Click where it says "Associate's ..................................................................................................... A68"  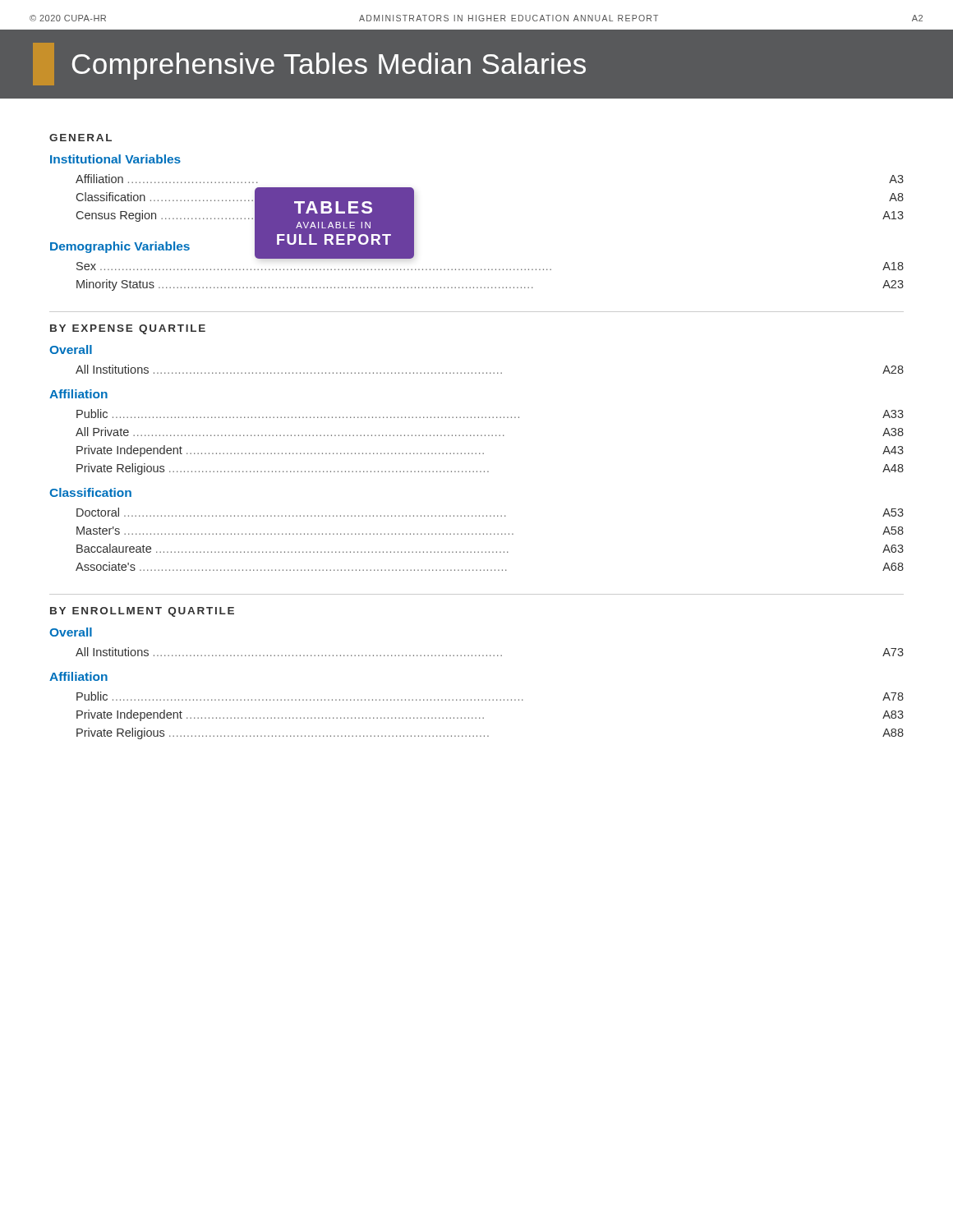[x=490, y=567]
